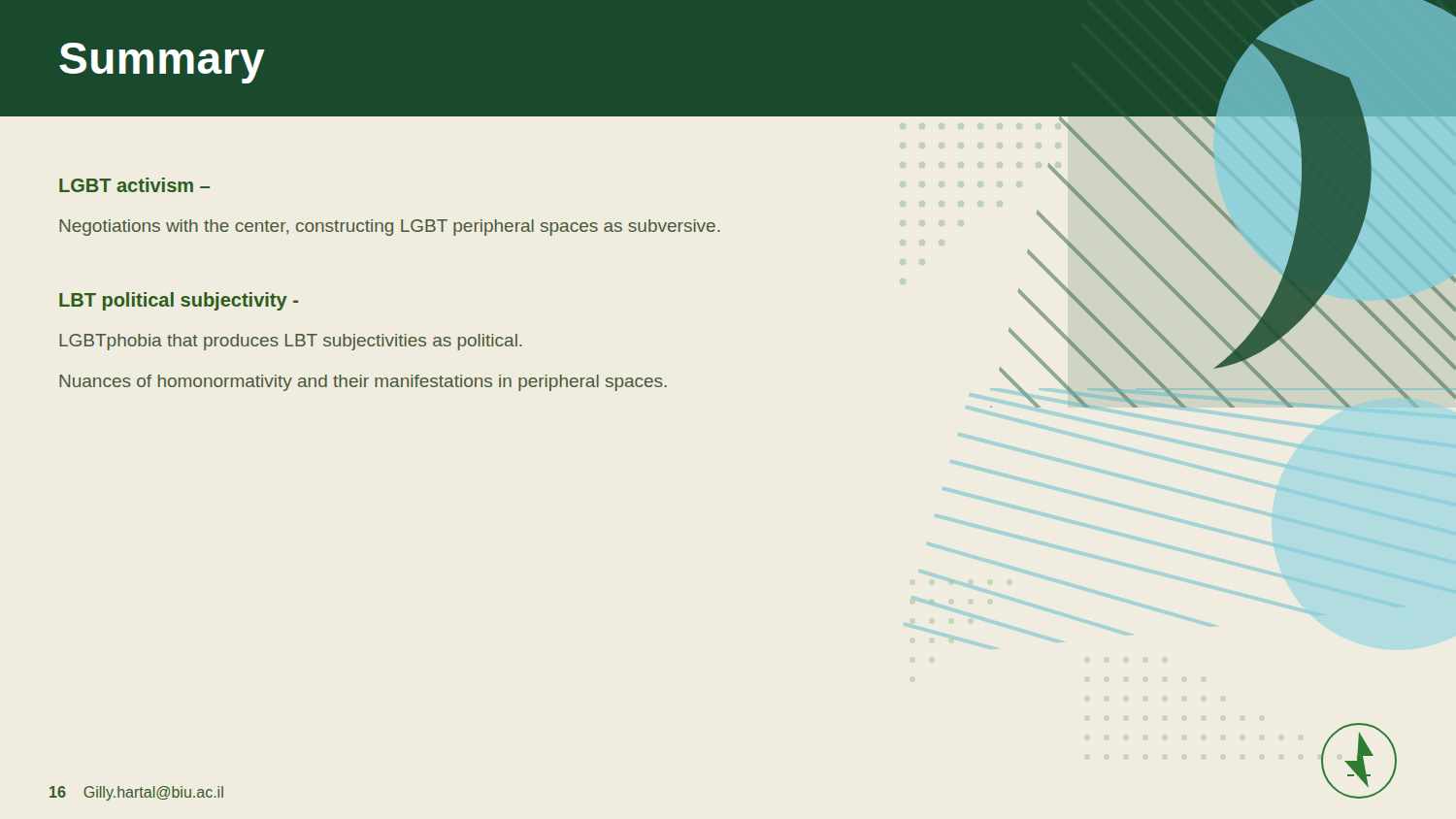Find the title
The width and height of the screenshot is (1456, 819).
click(162, 58)
